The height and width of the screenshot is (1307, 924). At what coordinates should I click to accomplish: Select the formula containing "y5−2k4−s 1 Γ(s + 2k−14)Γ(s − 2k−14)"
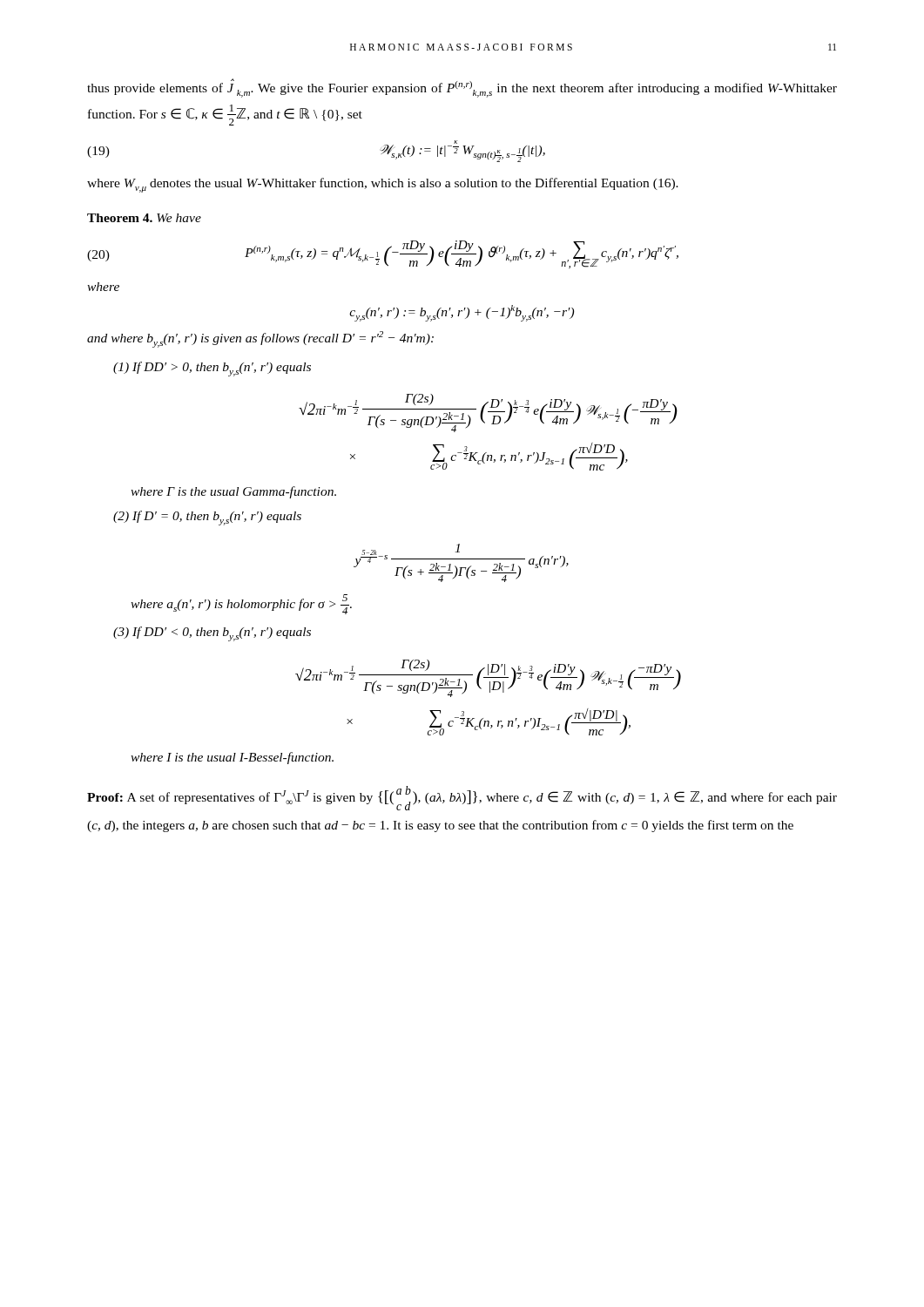coord(462,562)
